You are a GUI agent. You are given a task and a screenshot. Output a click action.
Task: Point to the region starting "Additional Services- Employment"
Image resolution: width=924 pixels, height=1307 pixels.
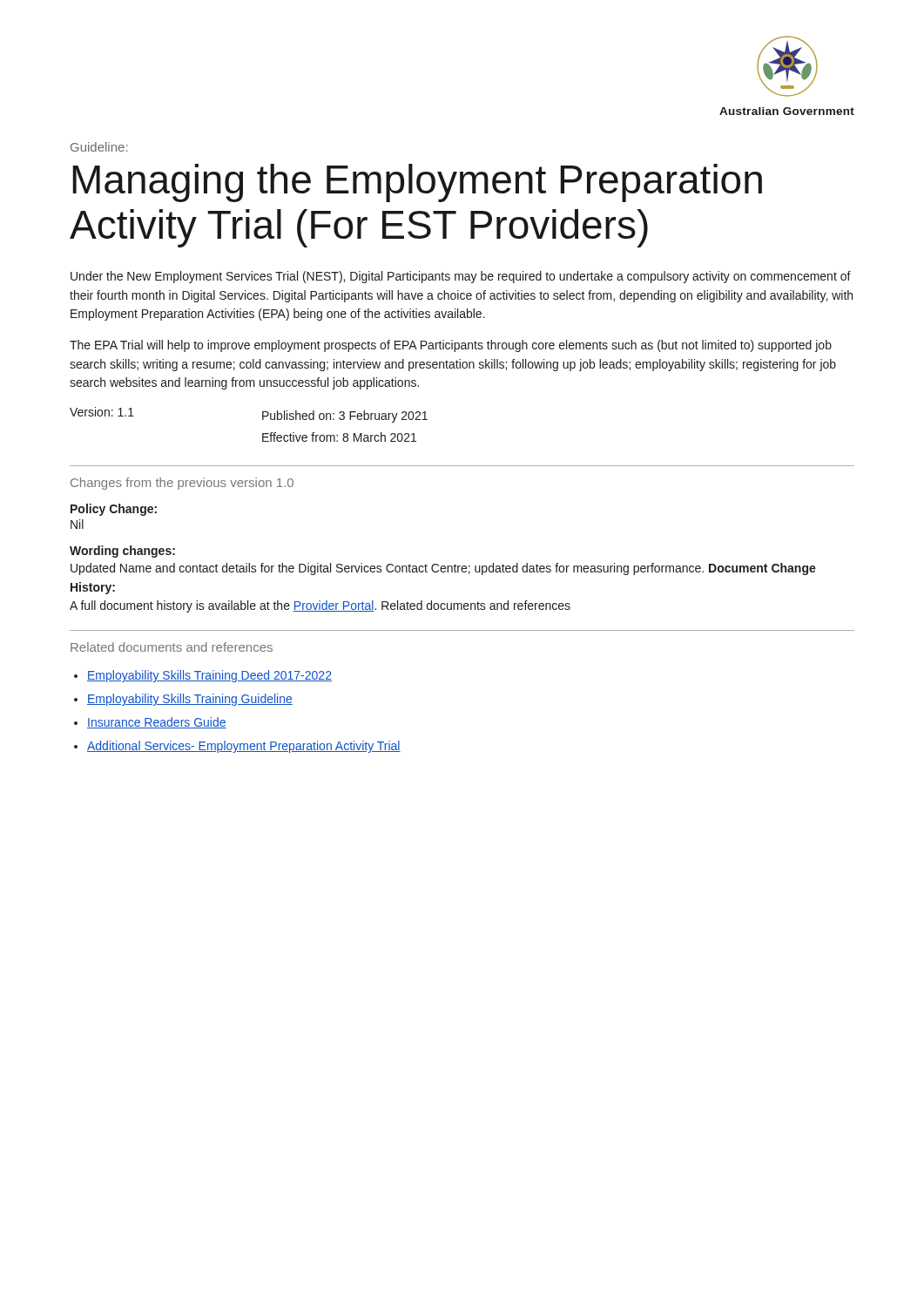244,746
